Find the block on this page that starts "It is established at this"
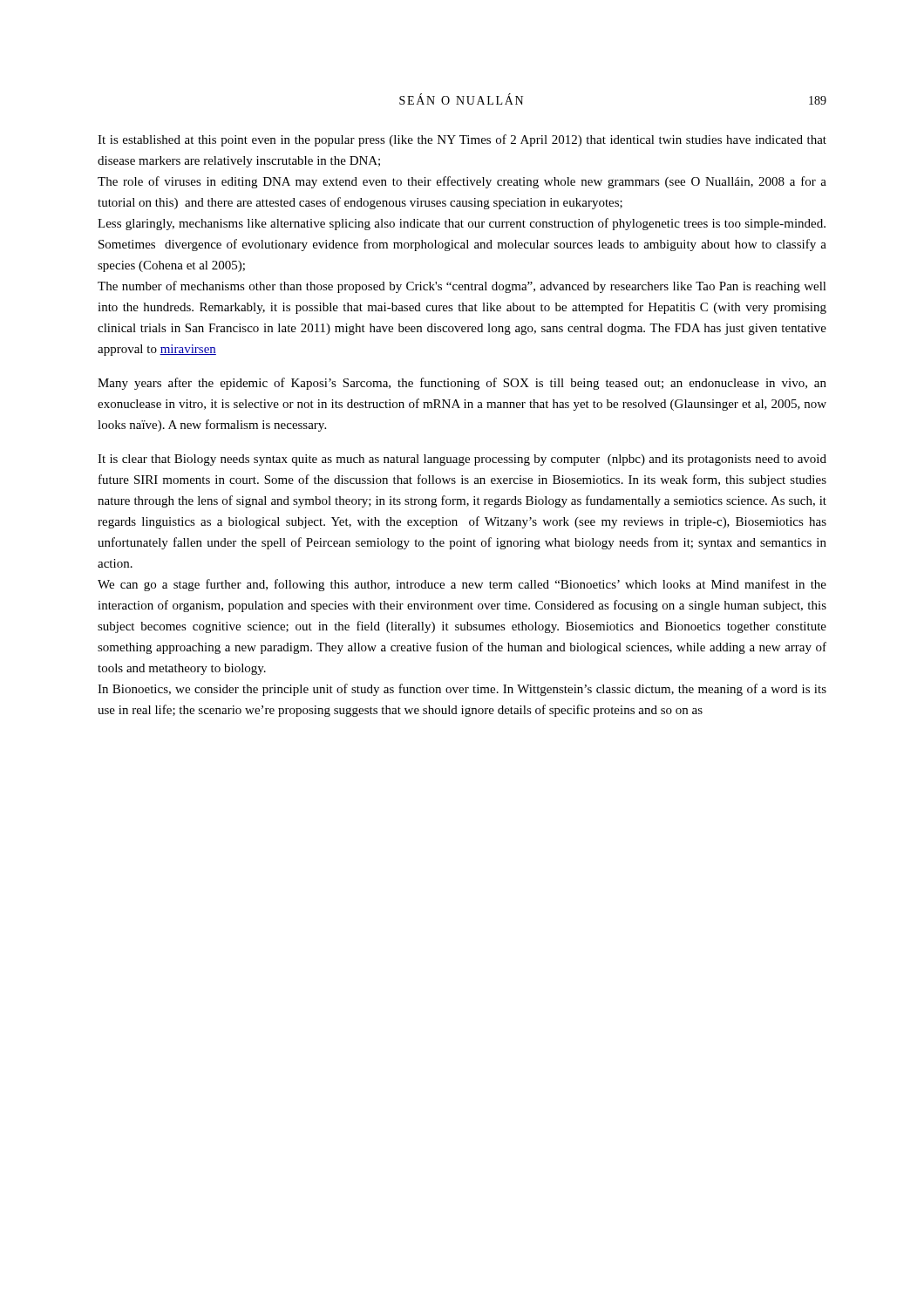924x1308 pixels. pos(462,244)
